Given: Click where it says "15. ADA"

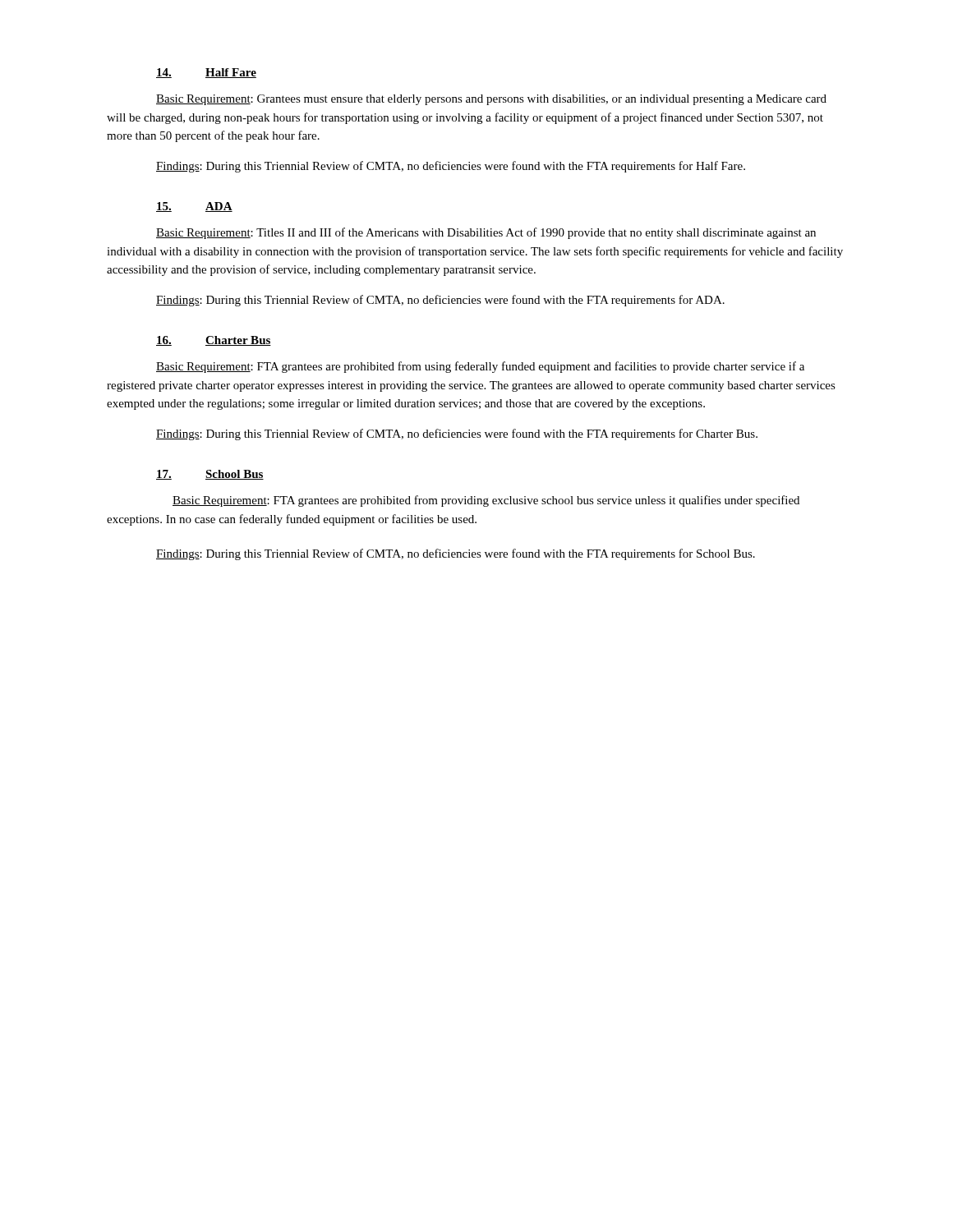Looking at the screenshot, I should pyautogui.click(x=194, y=207).
